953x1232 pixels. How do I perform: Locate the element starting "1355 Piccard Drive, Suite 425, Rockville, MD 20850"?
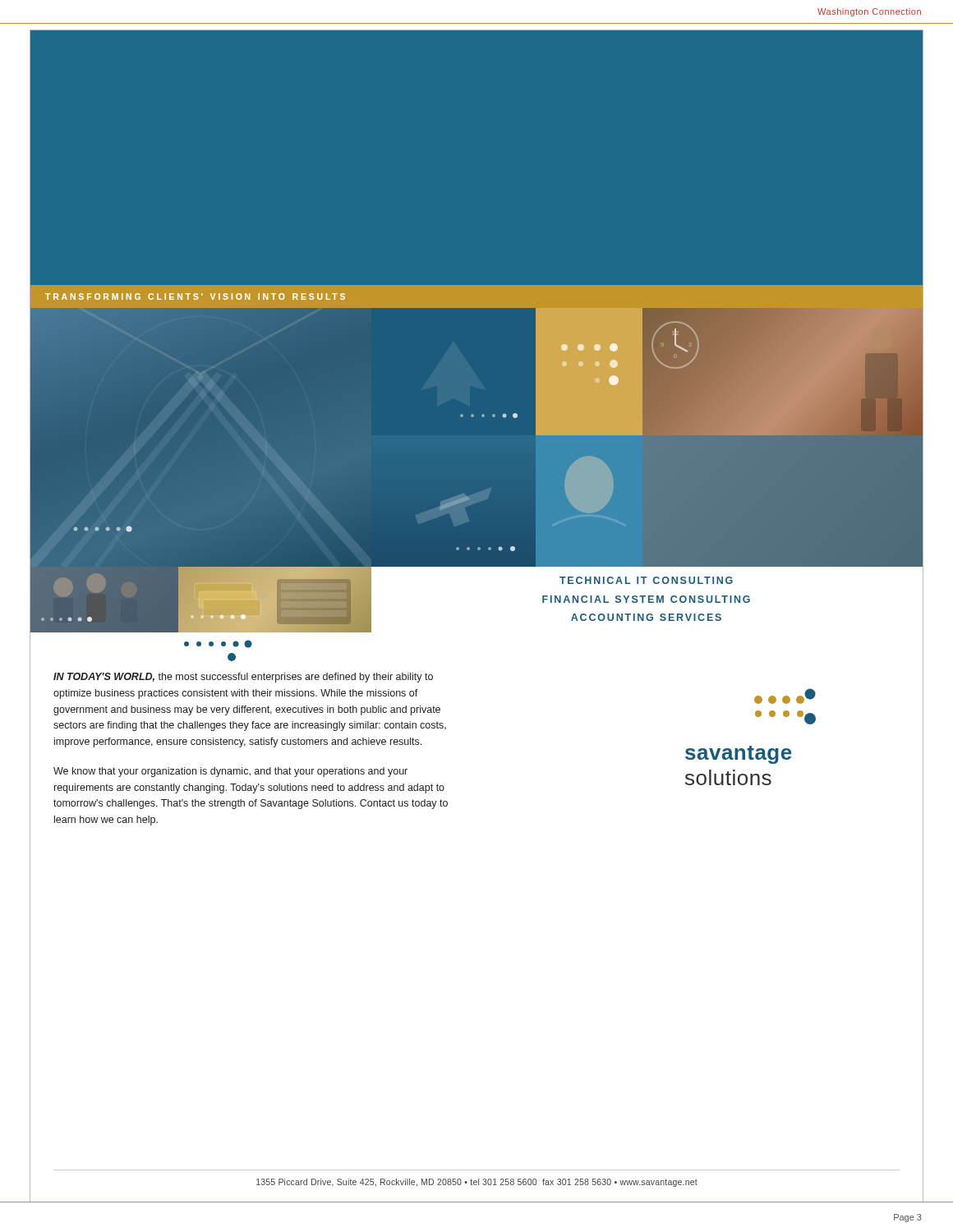(x=476, y=1182)
